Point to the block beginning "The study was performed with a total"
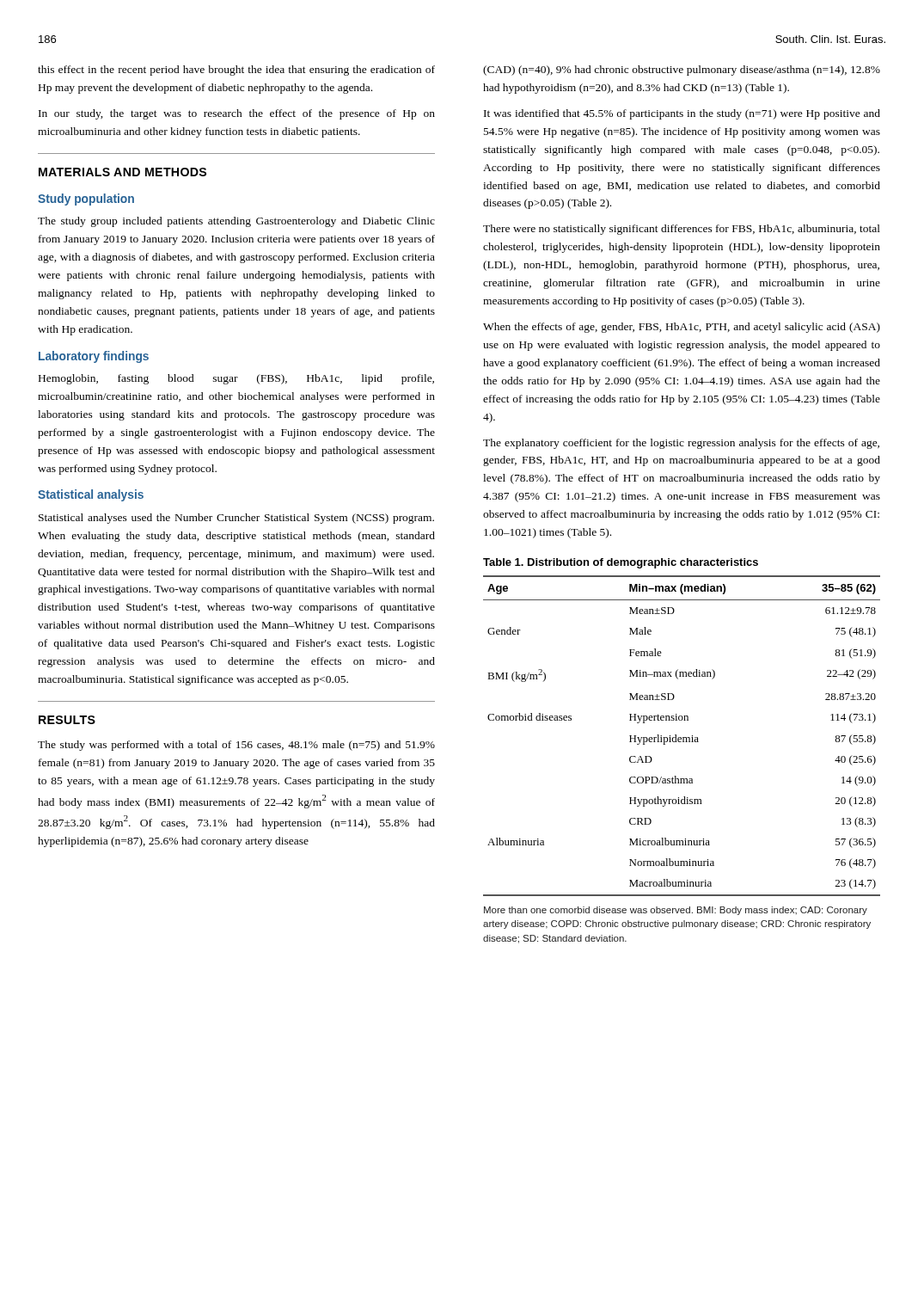The height and width of the screenshot is (1290, 924). [236, 793]
